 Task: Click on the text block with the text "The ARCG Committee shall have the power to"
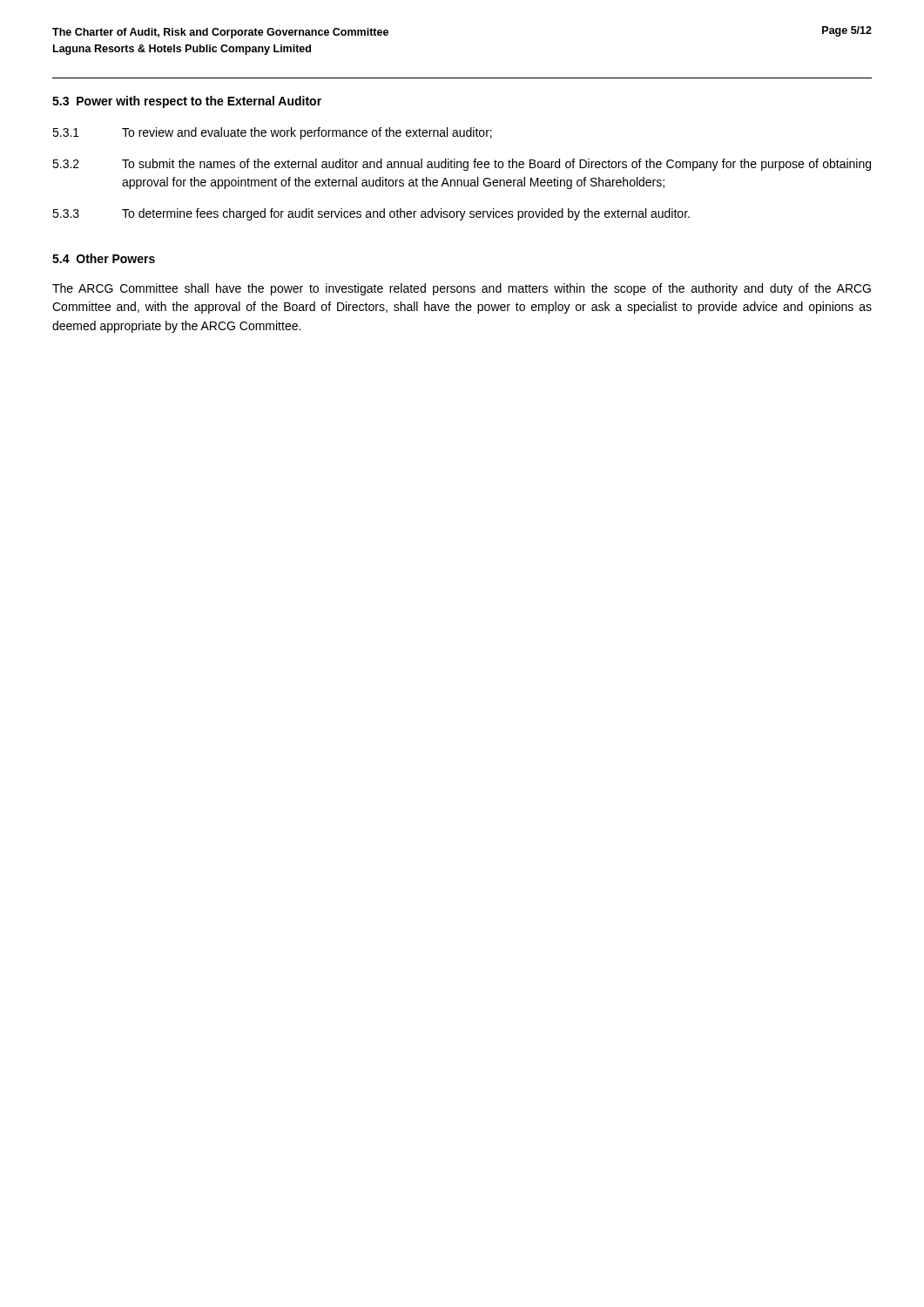[462, 307]
